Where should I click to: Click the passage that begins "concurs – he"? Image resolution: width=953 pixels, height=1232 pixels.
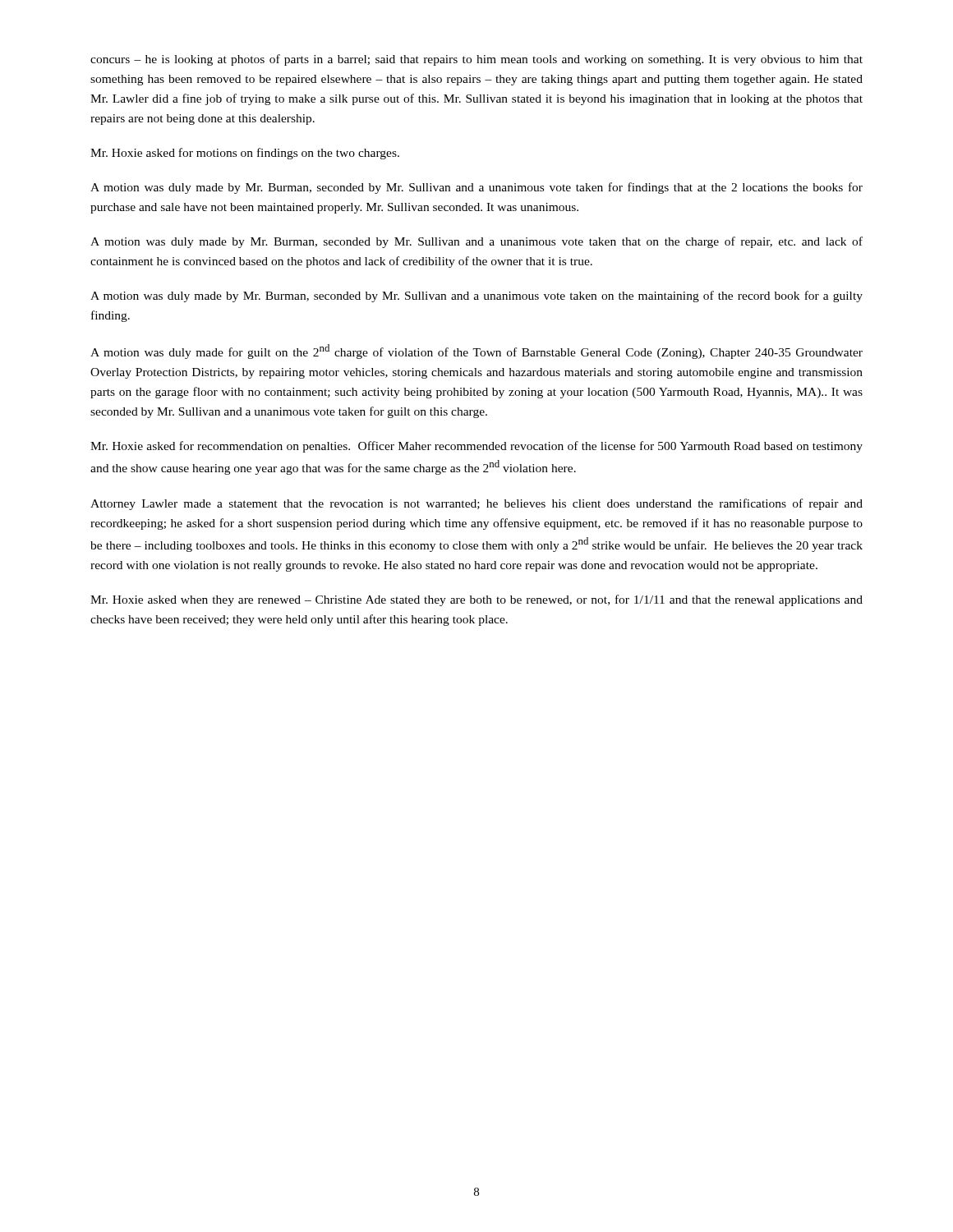coord(476,88)
